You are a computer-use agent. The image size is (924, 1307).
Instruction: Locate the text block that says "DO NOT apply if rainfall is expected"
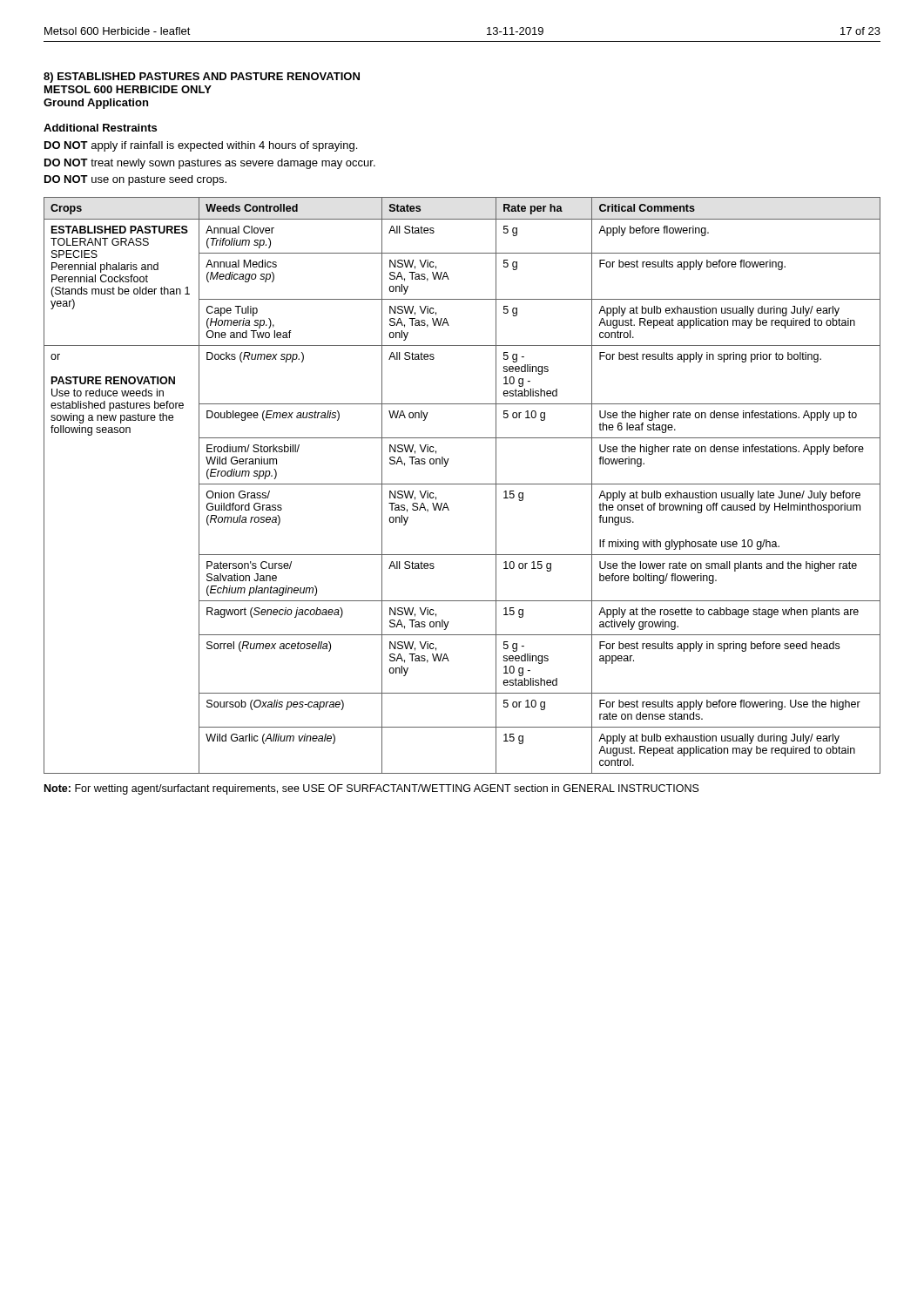[210, 162]
